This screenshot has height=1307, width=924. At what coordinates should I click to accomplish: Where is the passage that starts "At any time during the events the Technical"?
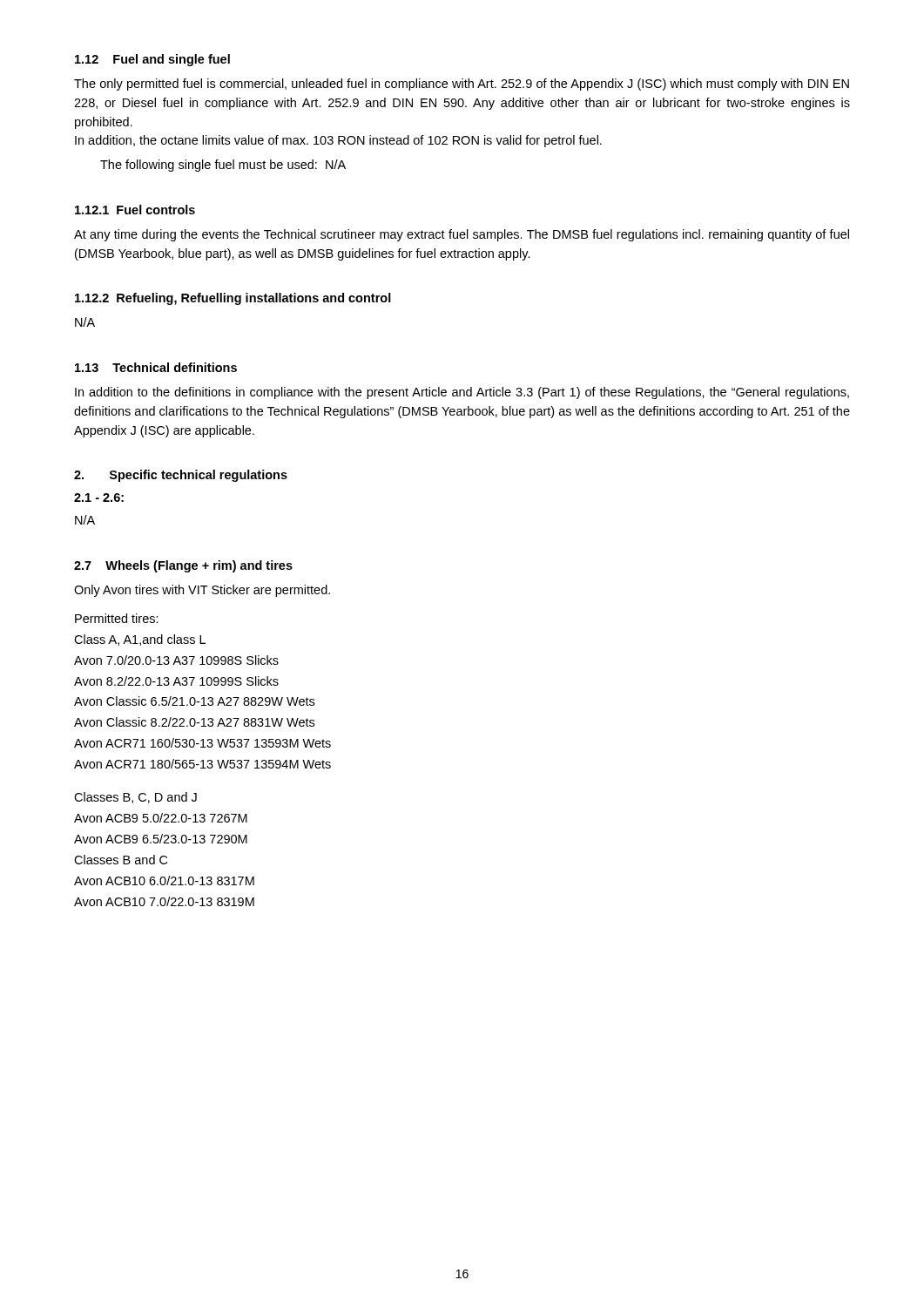tap(462, 244)
